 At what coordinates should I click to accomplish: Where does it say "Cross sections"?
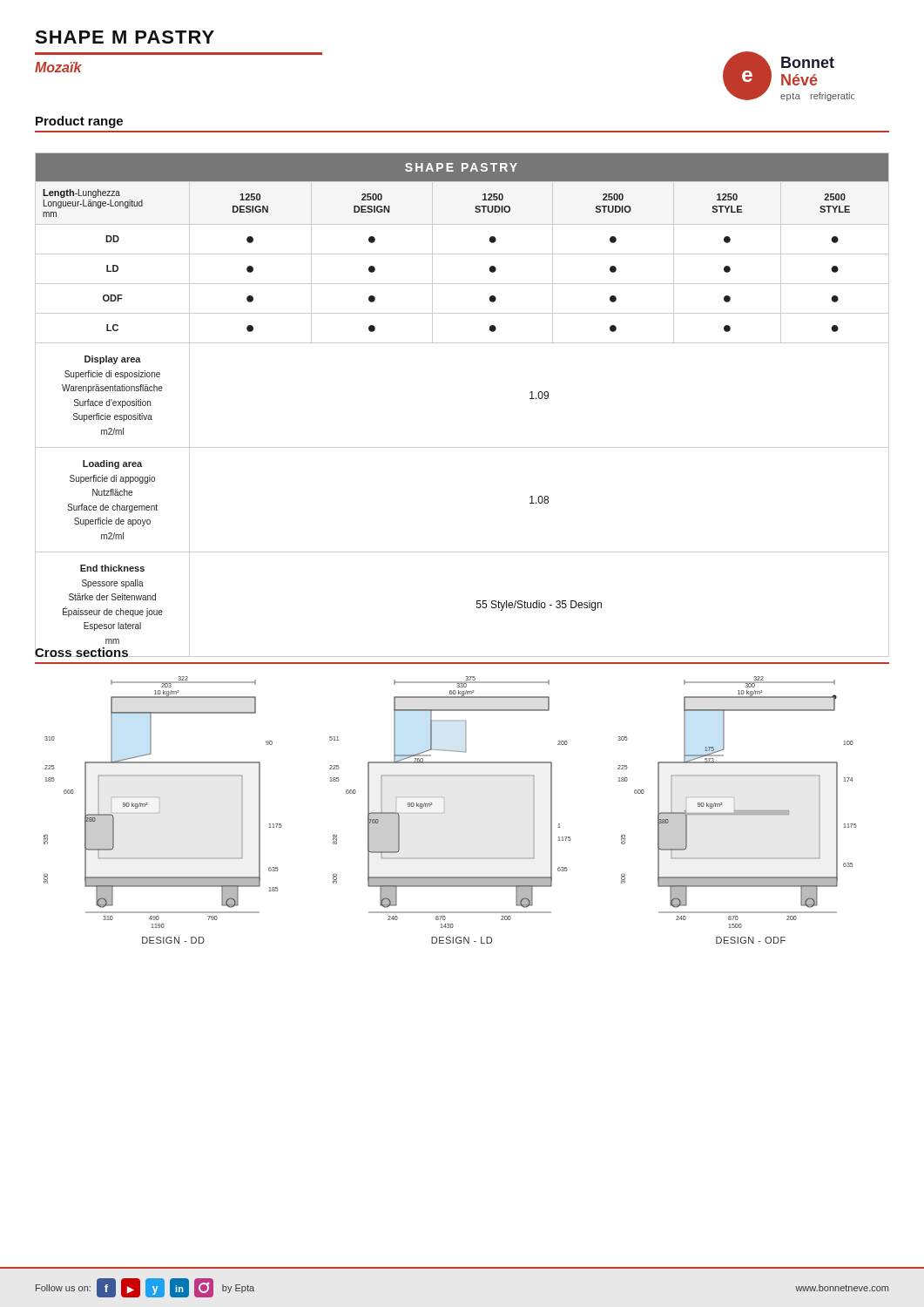point(462,654)
